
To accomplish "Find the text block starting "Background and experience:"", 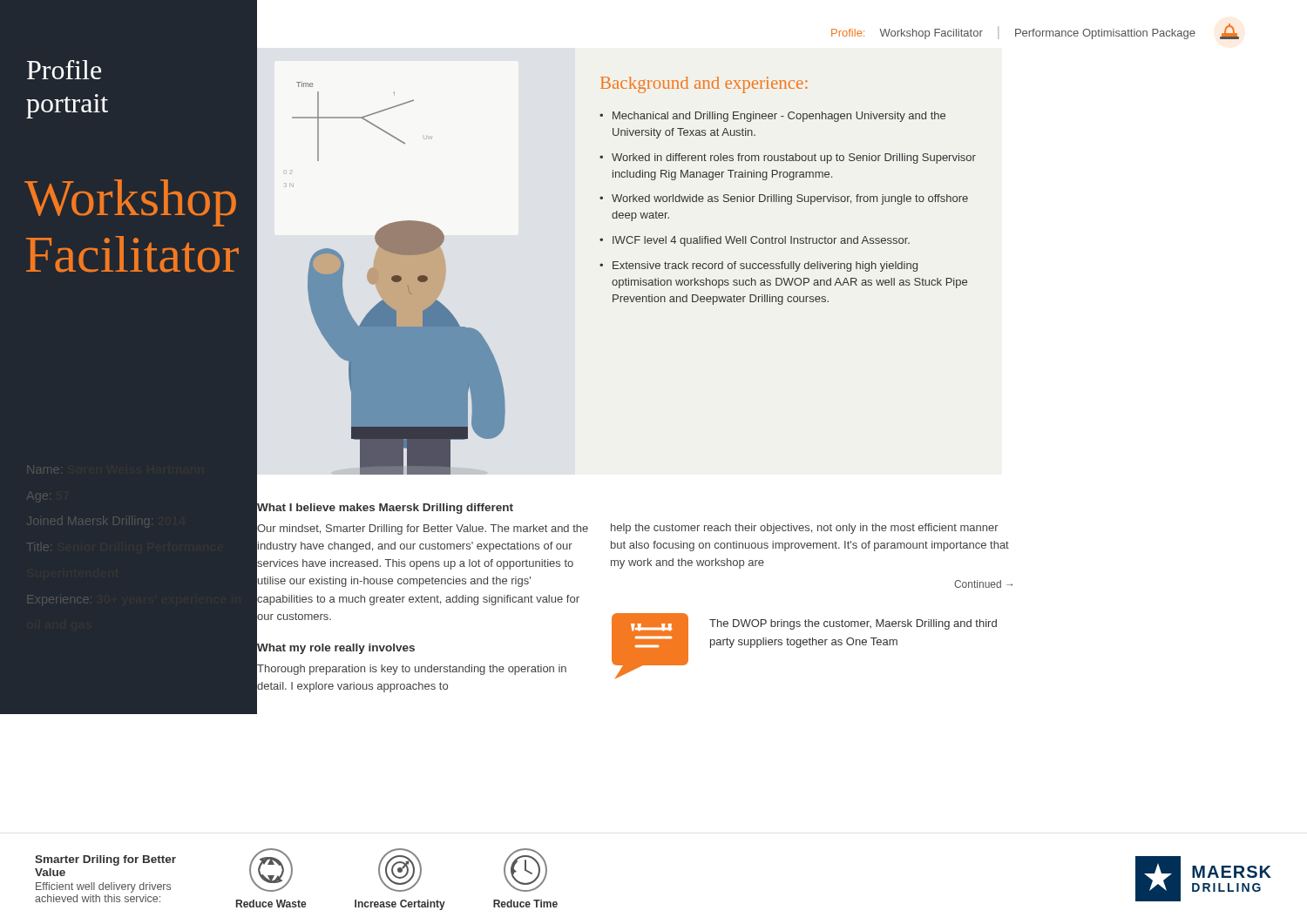I will point(704,83).
